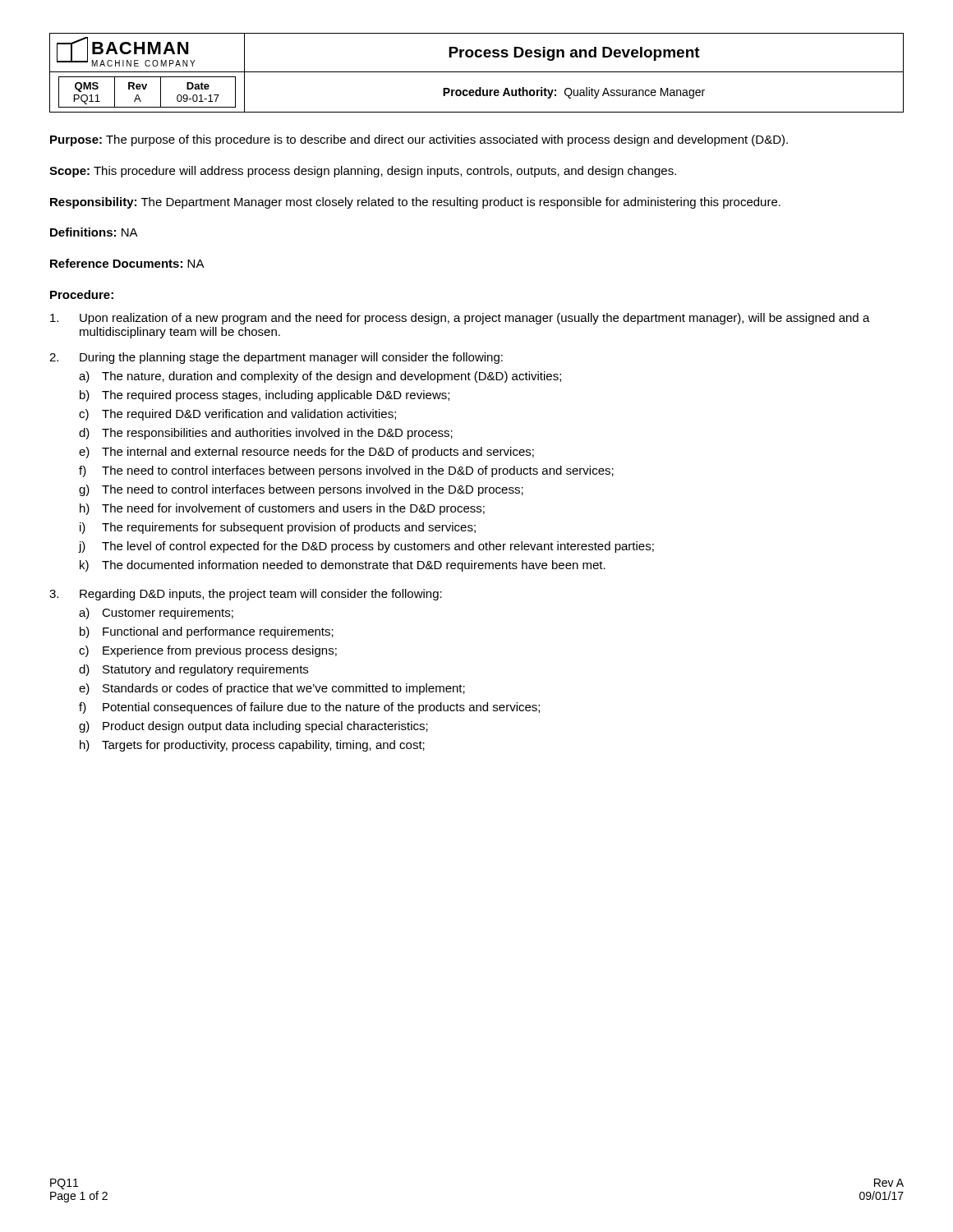Click the section header

[476, 295]
